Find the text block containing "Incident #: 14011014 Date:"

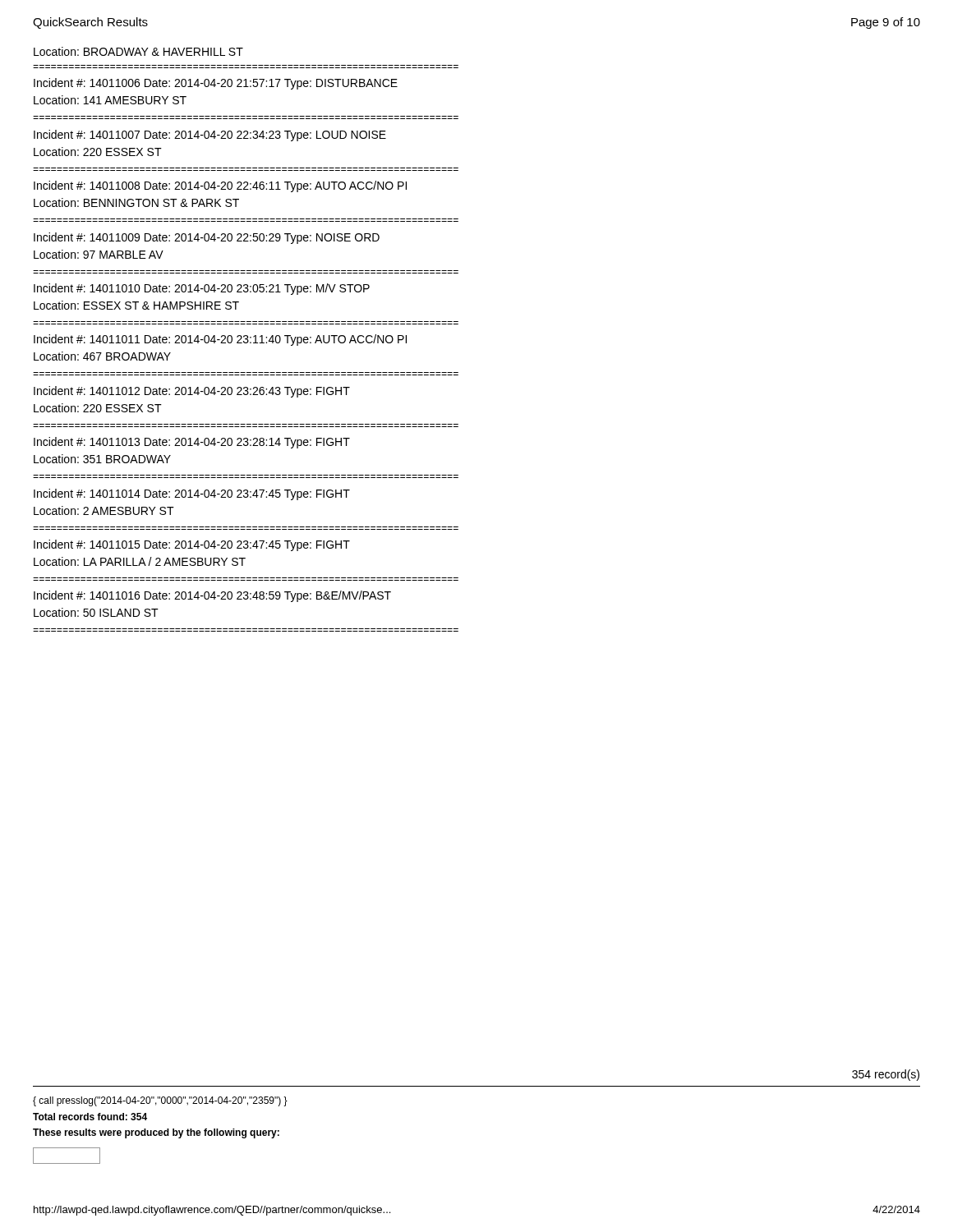pyautogui.click(x=192, y=494)
